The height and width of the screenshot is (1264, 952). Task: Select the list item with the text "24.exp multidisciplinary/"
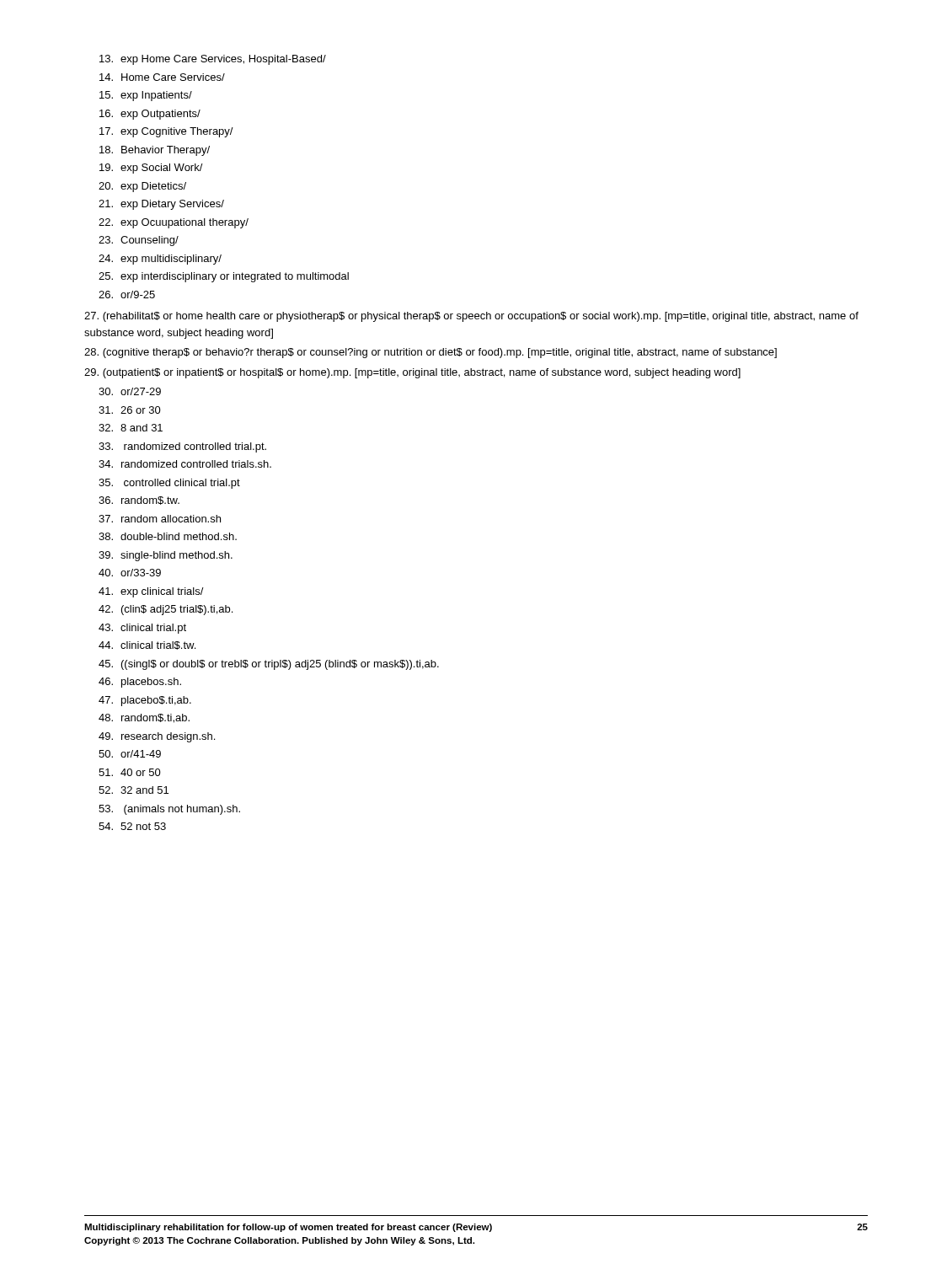[x=160, y=260]
